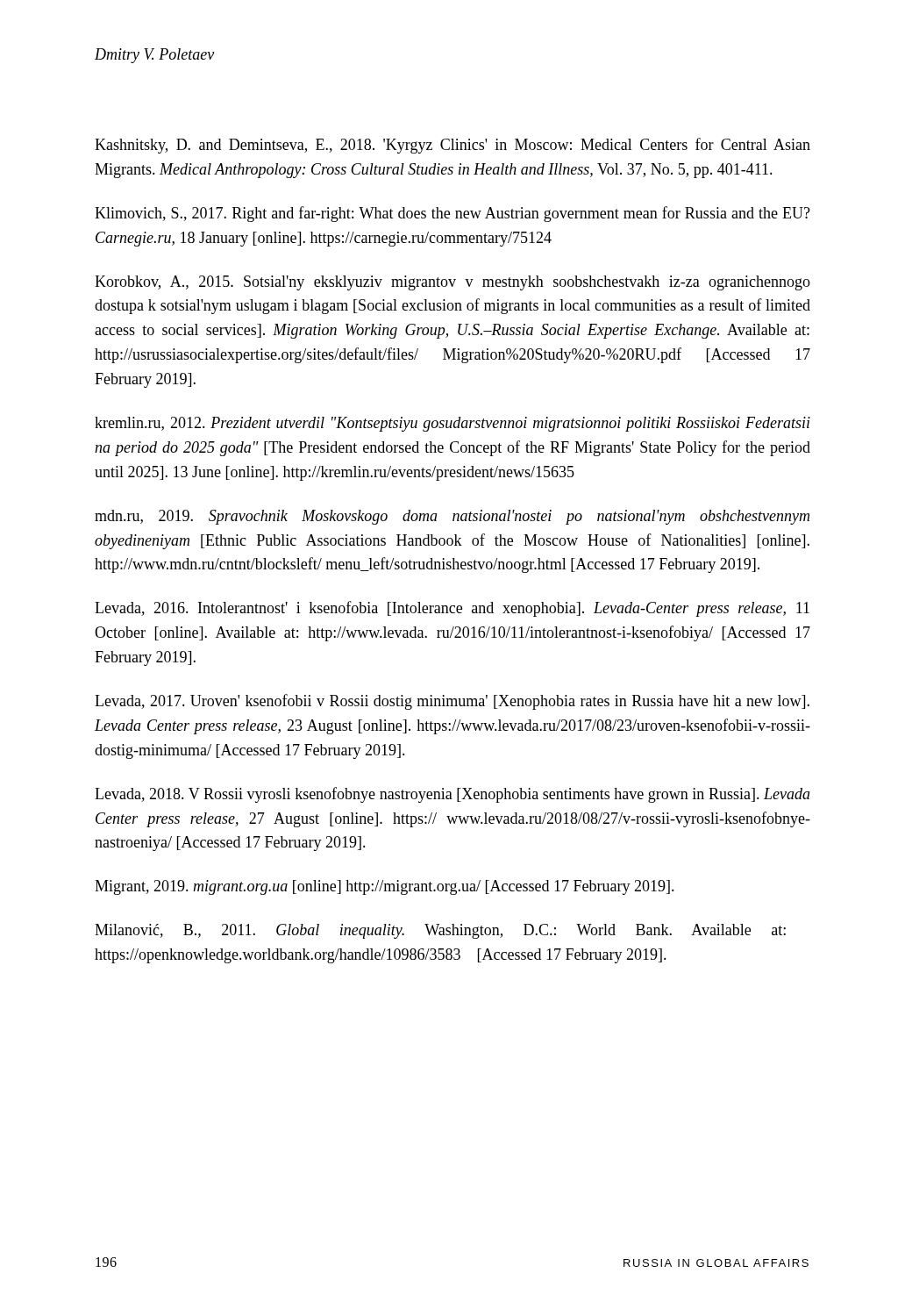Select the text starting "Klimovich, S., 2017. Right and far-right: What"
905x1316 pixels.
(x=452, y=225)
